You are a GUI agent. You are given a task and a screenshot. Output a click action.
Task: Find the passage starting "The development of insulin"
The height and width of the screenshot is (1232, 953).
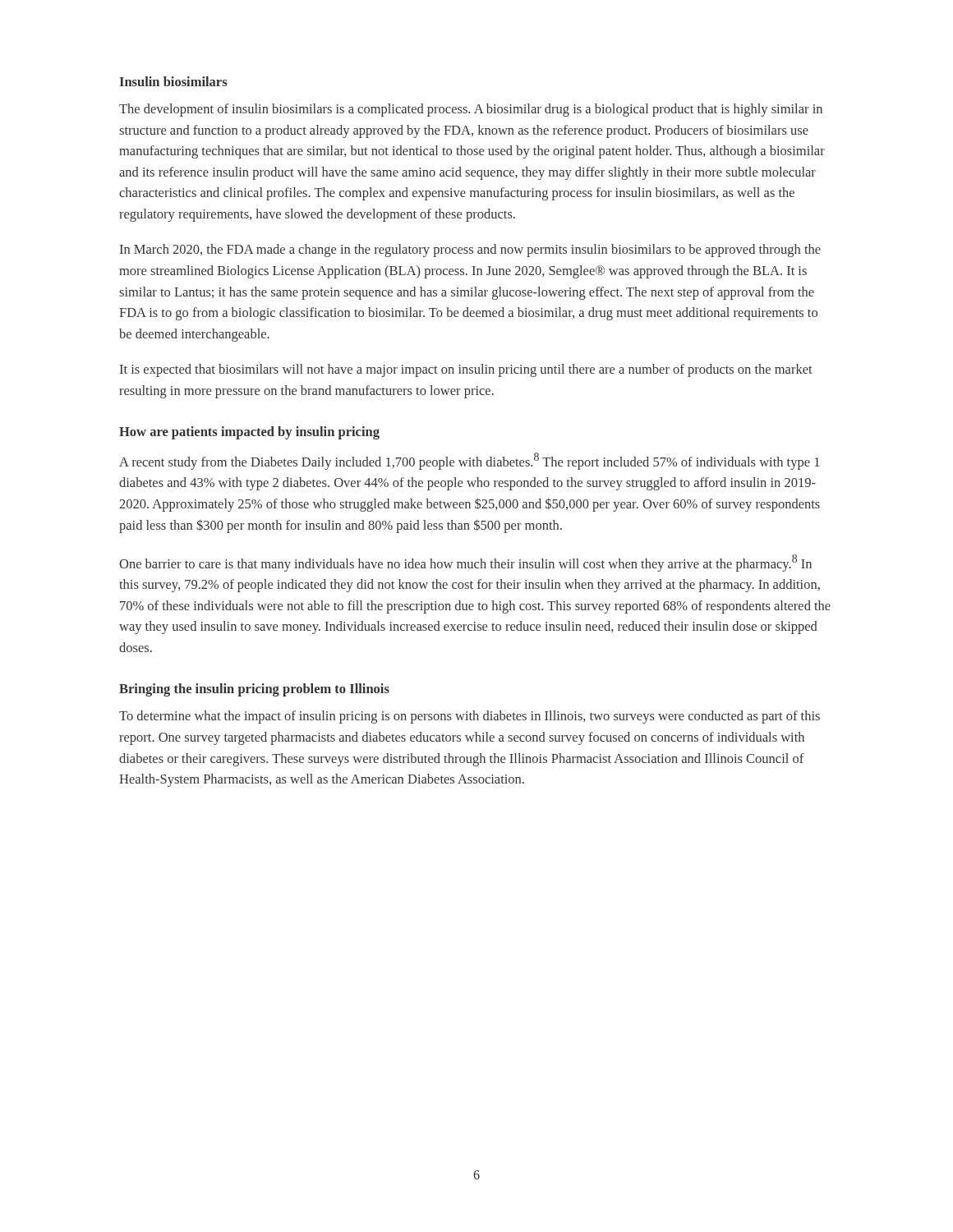(x=472, y=161)
